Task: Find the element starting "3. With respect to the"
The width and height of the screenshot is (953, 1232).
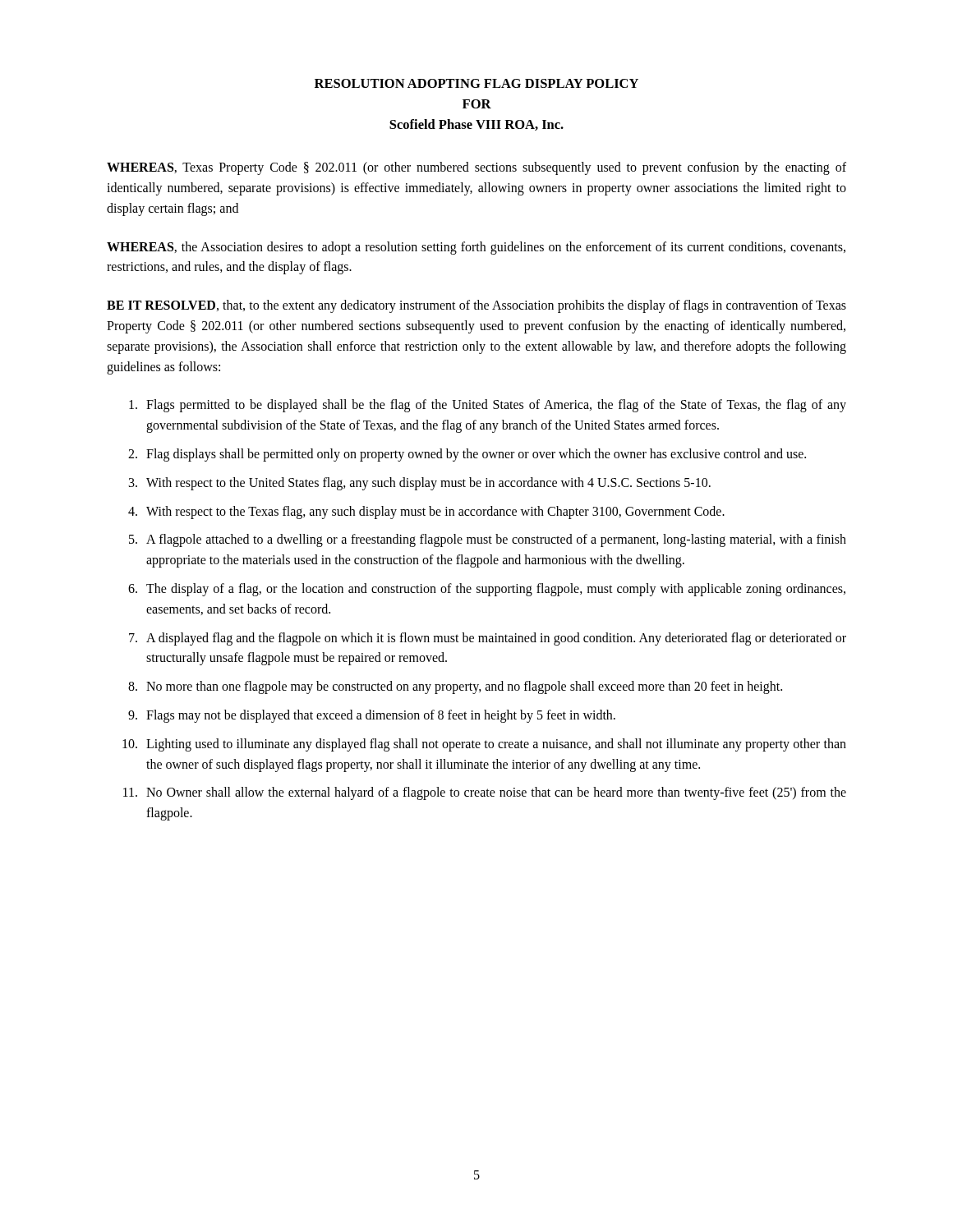Action: (x=476, y=483)
